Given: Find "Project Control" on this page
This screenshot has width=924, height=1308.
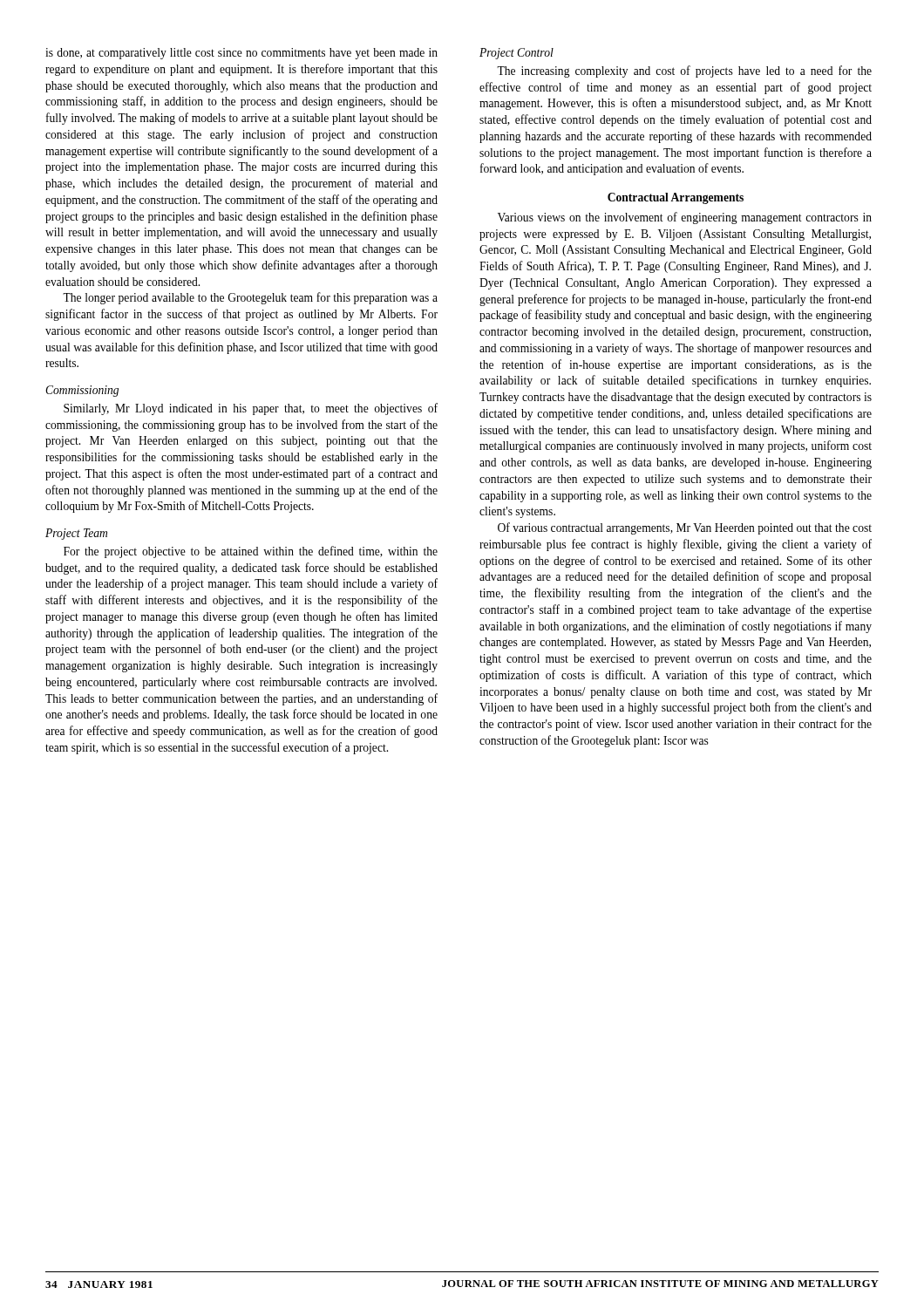Looking at the screenshot, I should [516, 53].
